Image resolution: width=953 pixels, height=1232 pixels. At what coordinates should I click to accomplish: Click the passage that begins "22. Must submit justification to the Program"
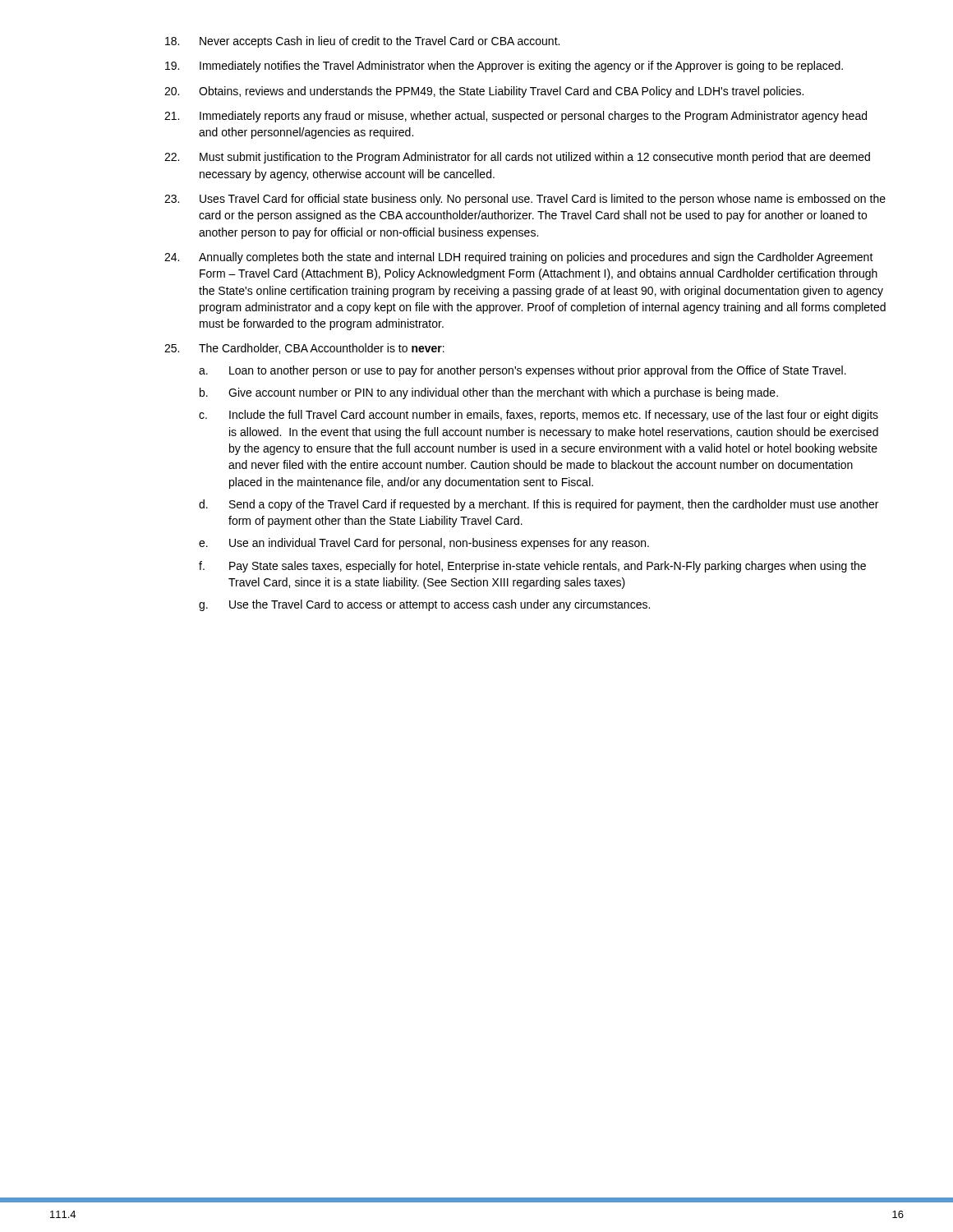pos(526,166)
